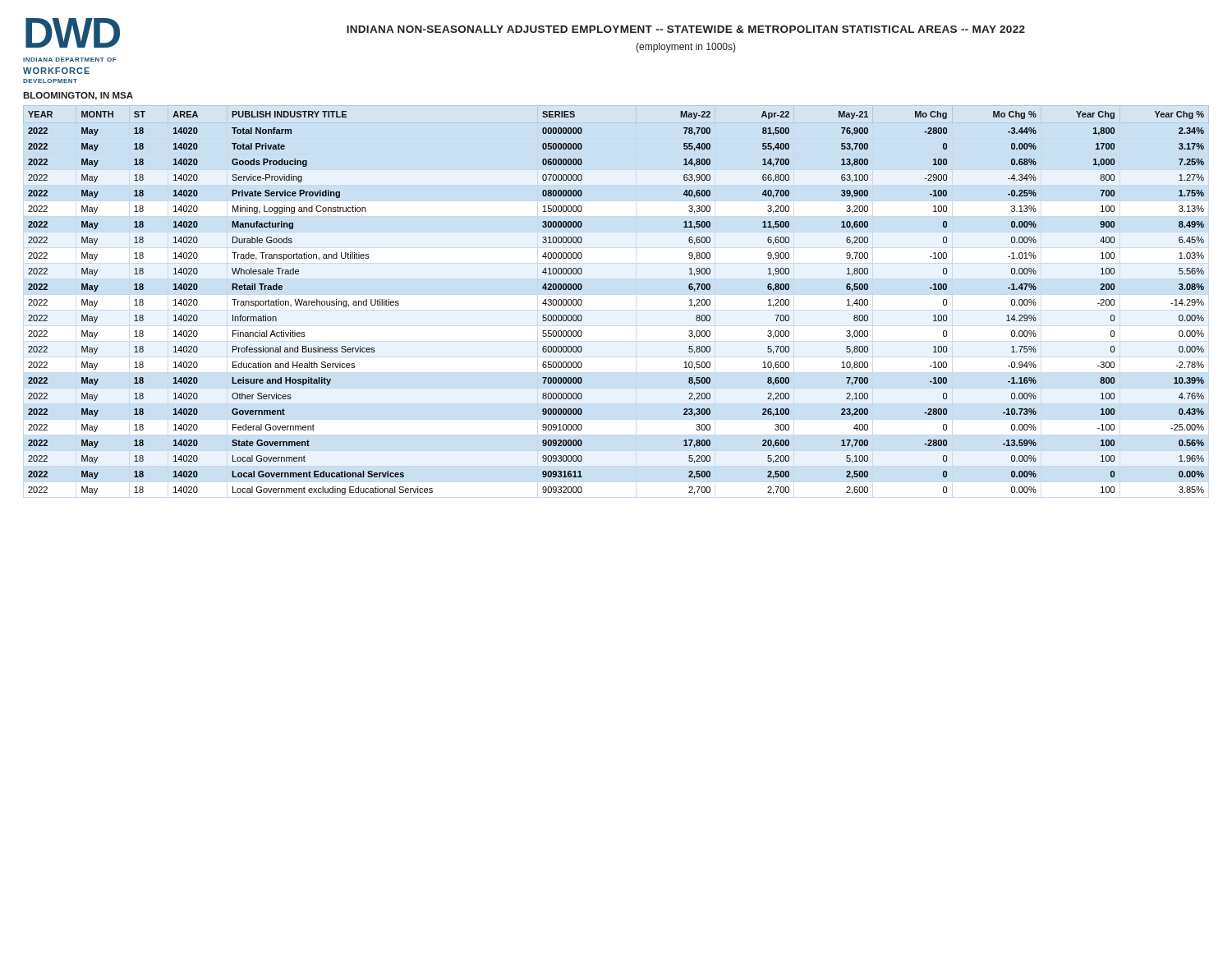The image size is (1232, 953).
Task: Find a table
Action: 616,301
